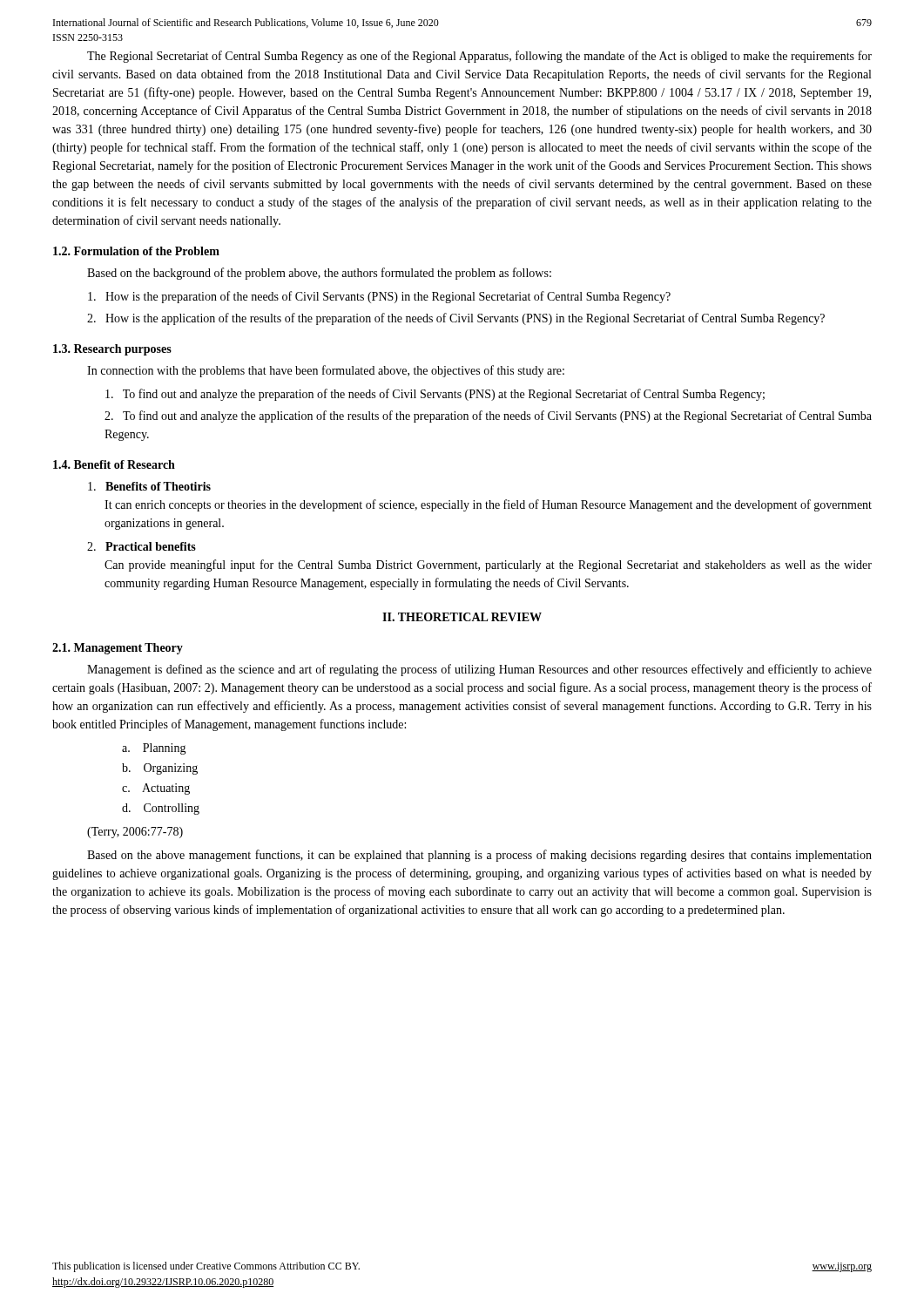
Task: Navigate to the text block starting "To find out and"
Action: click(x=488, y=394)
